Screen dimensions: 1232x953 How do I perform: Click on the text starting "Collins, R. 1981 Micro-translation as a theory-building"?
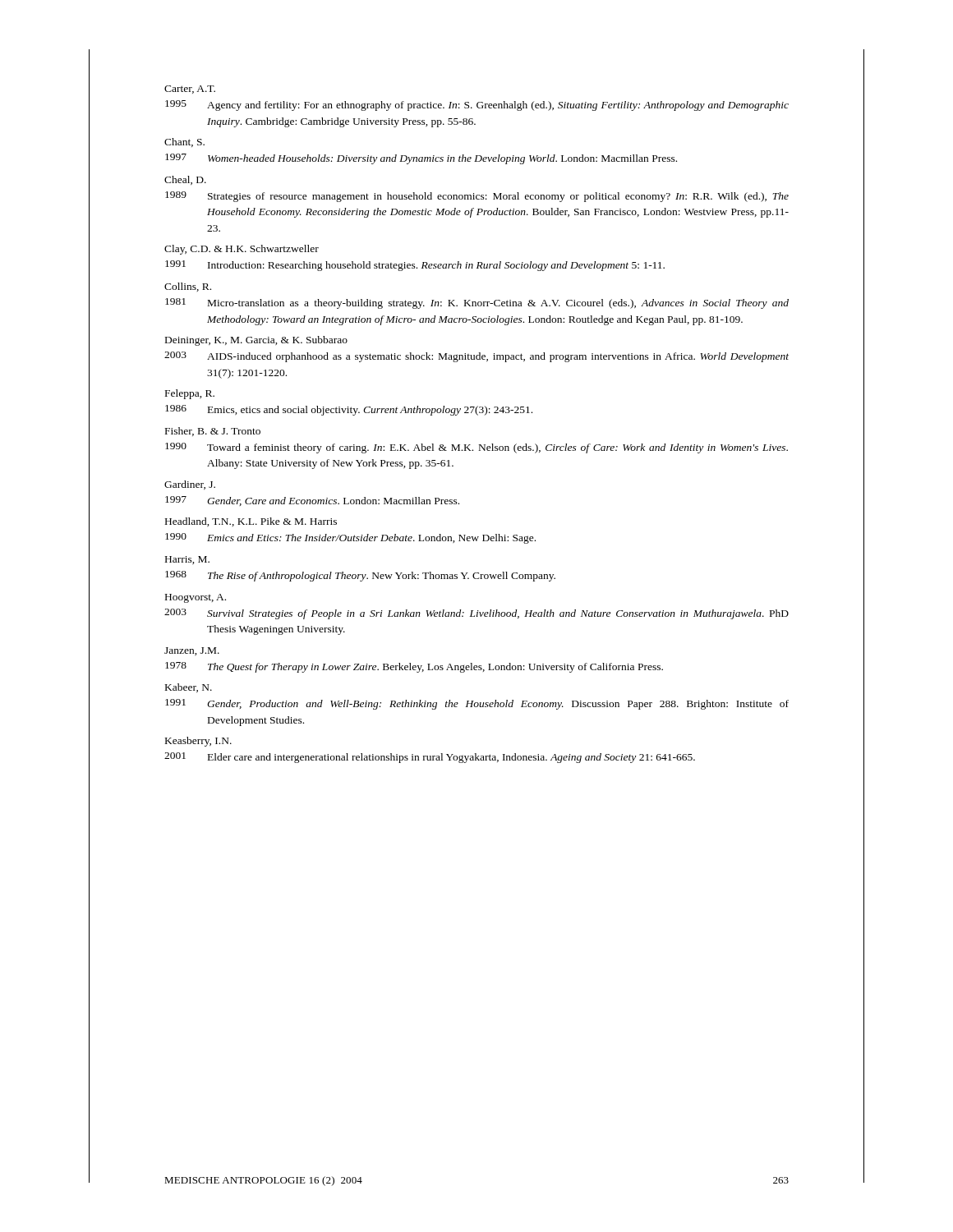[476, 304]
